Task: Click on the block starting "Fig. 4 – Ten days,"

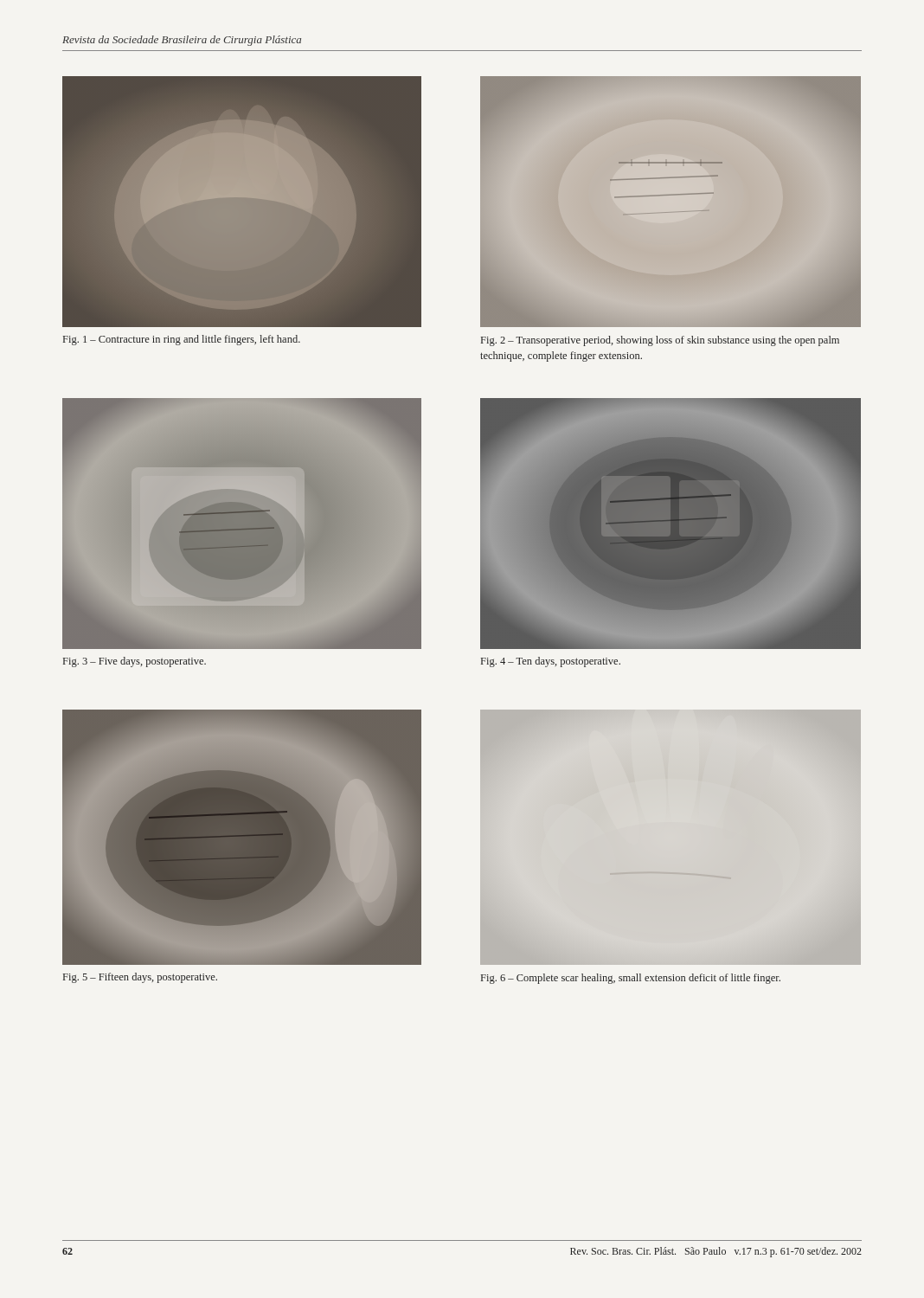Action: 551,661
